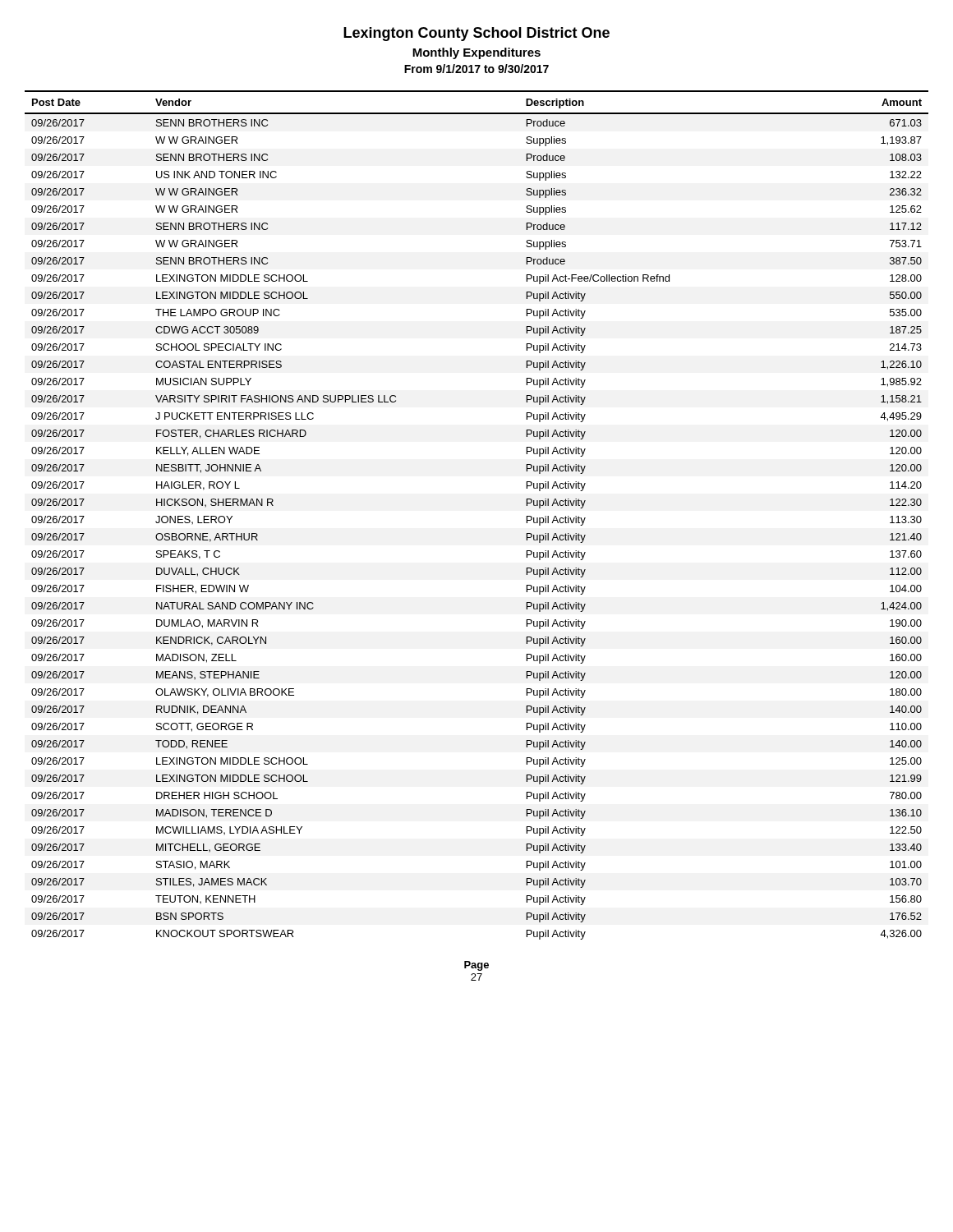
Task: Select the table
Action: [x=476, y=516]
